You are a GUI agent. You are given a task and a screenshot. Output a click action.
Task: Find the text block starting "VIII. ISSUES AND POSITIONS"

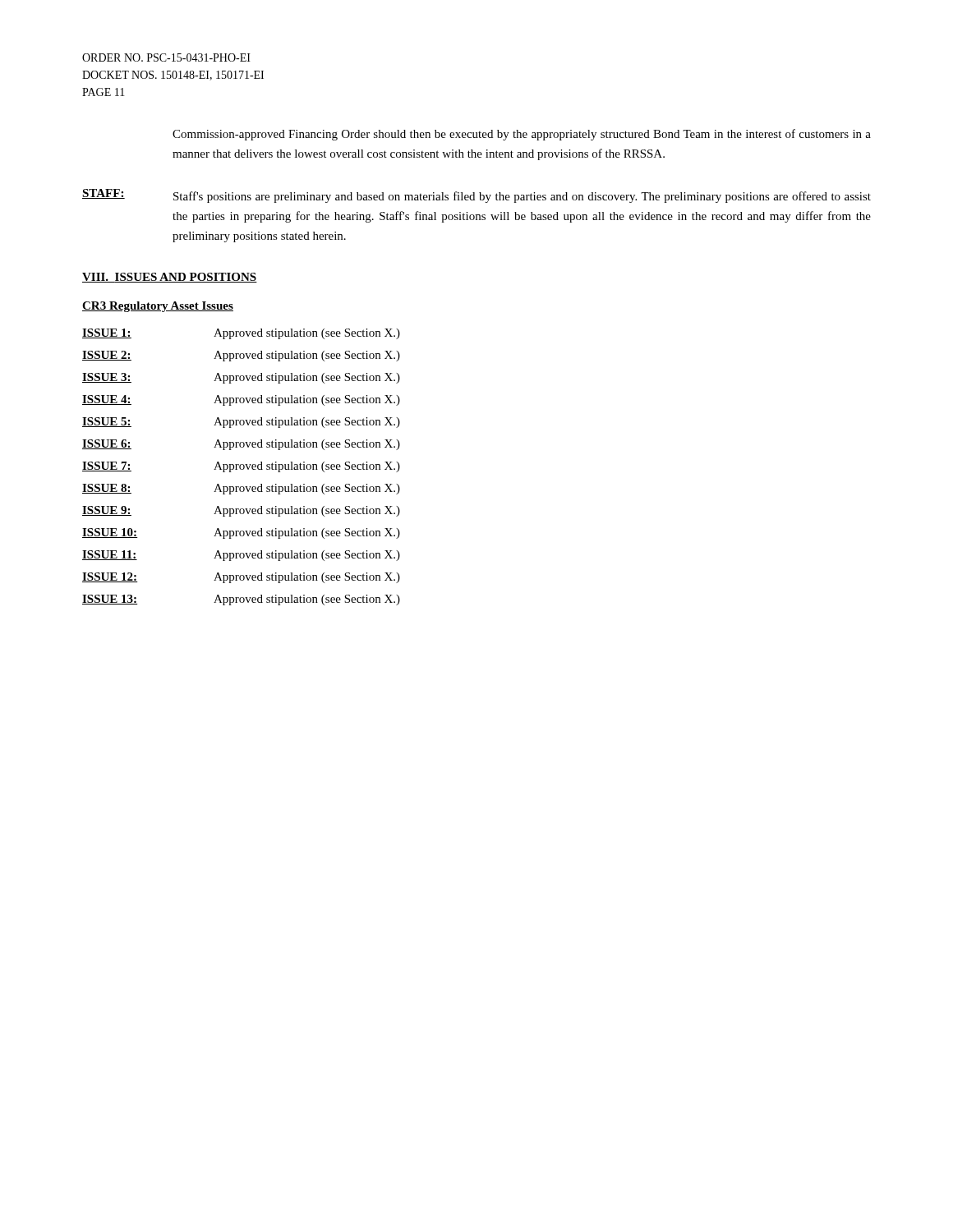point(169,277)
